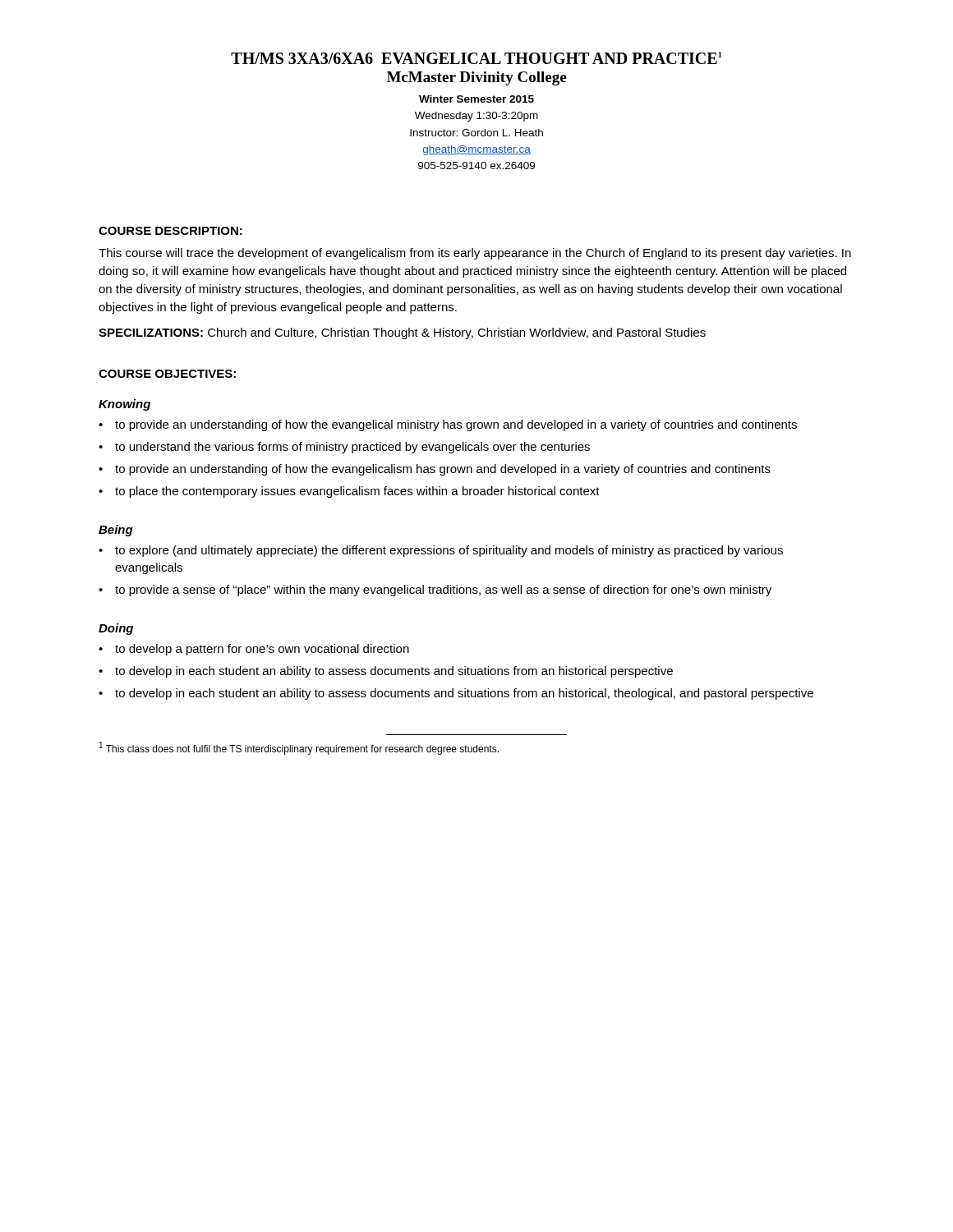Point to the region starting "TH/MS 3XA3/6XA6 EVANGELICAL THOUGHT"
The image size is (953, 1232).
click(x=476, y=68)
